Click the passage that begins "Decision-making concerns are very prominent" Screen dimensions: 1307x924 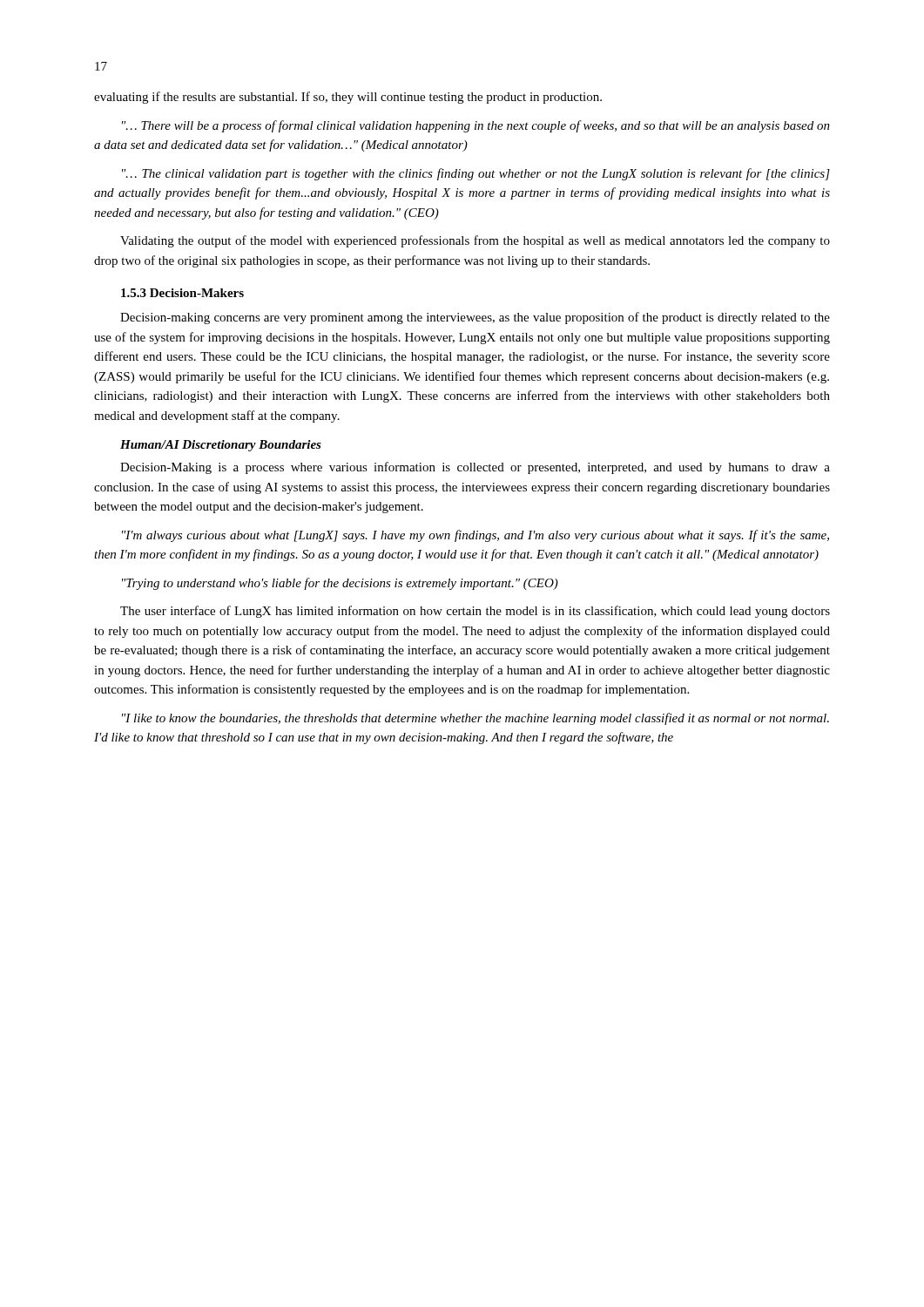462,366
